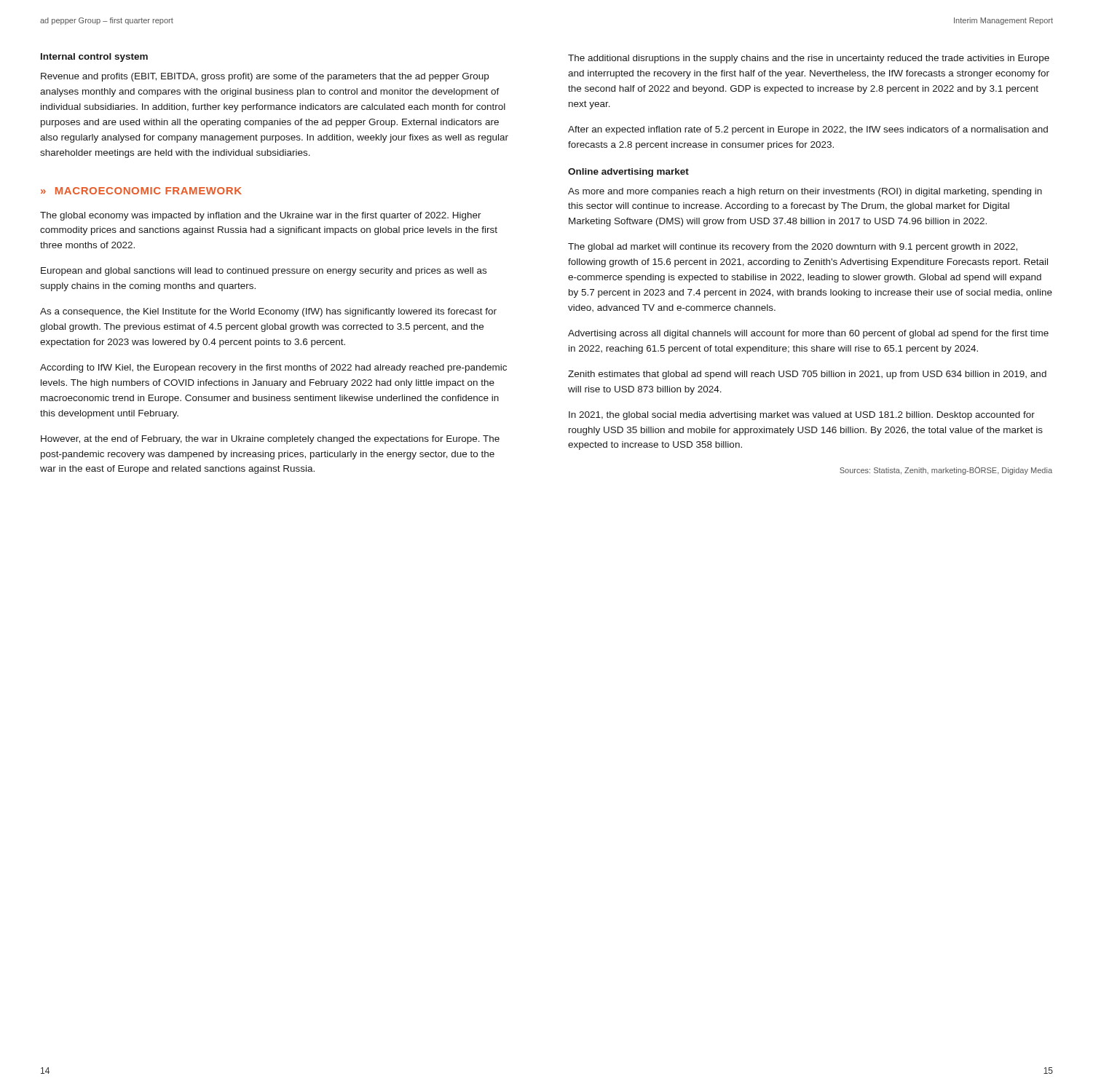This screenshot has width=1093, height=1092.
Task: Where does it say "» MACROECONOMIC FRAMEWORK"?
Action: [x=141, y=190]
